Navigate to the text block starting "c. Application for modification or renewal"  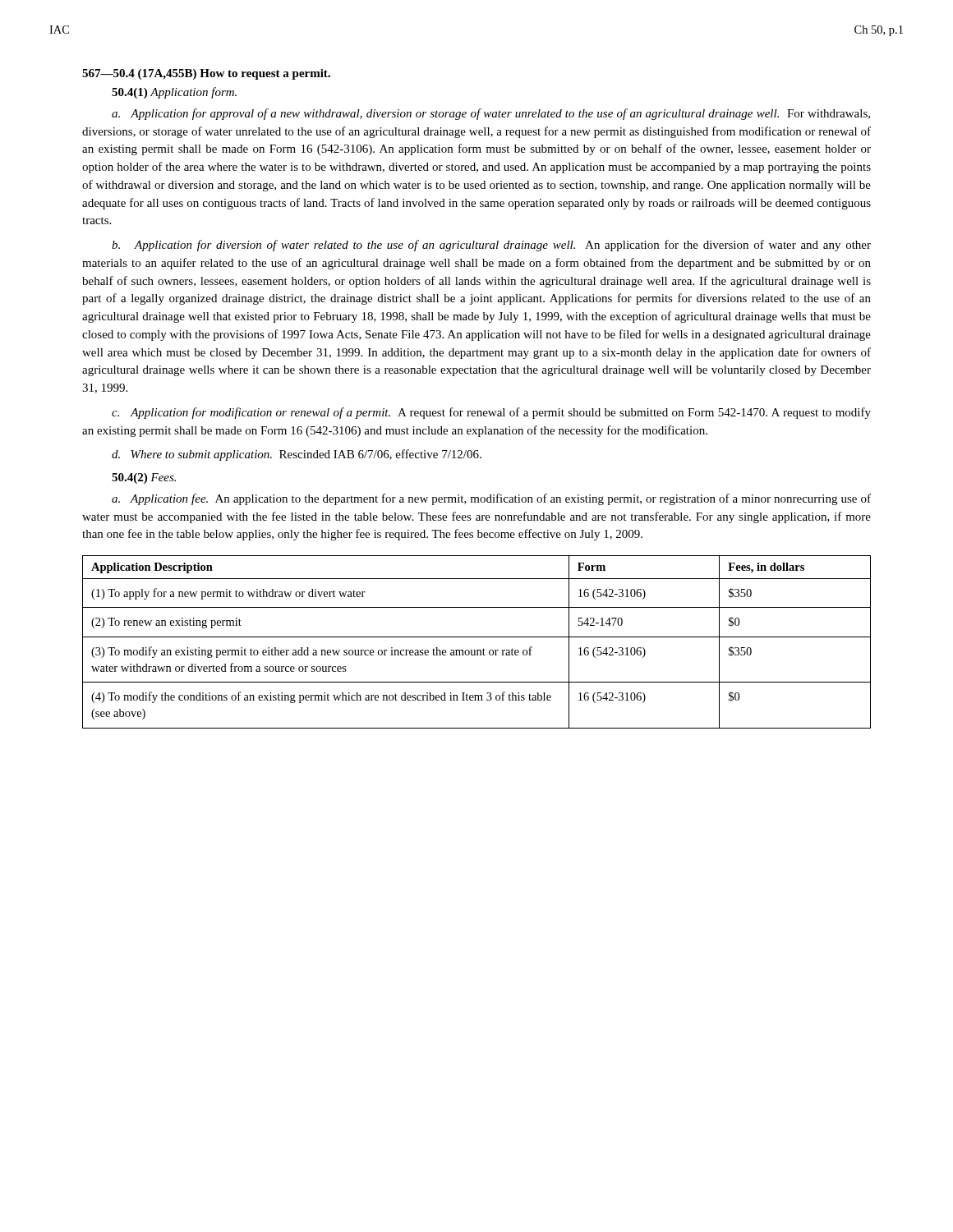[476, 421]
